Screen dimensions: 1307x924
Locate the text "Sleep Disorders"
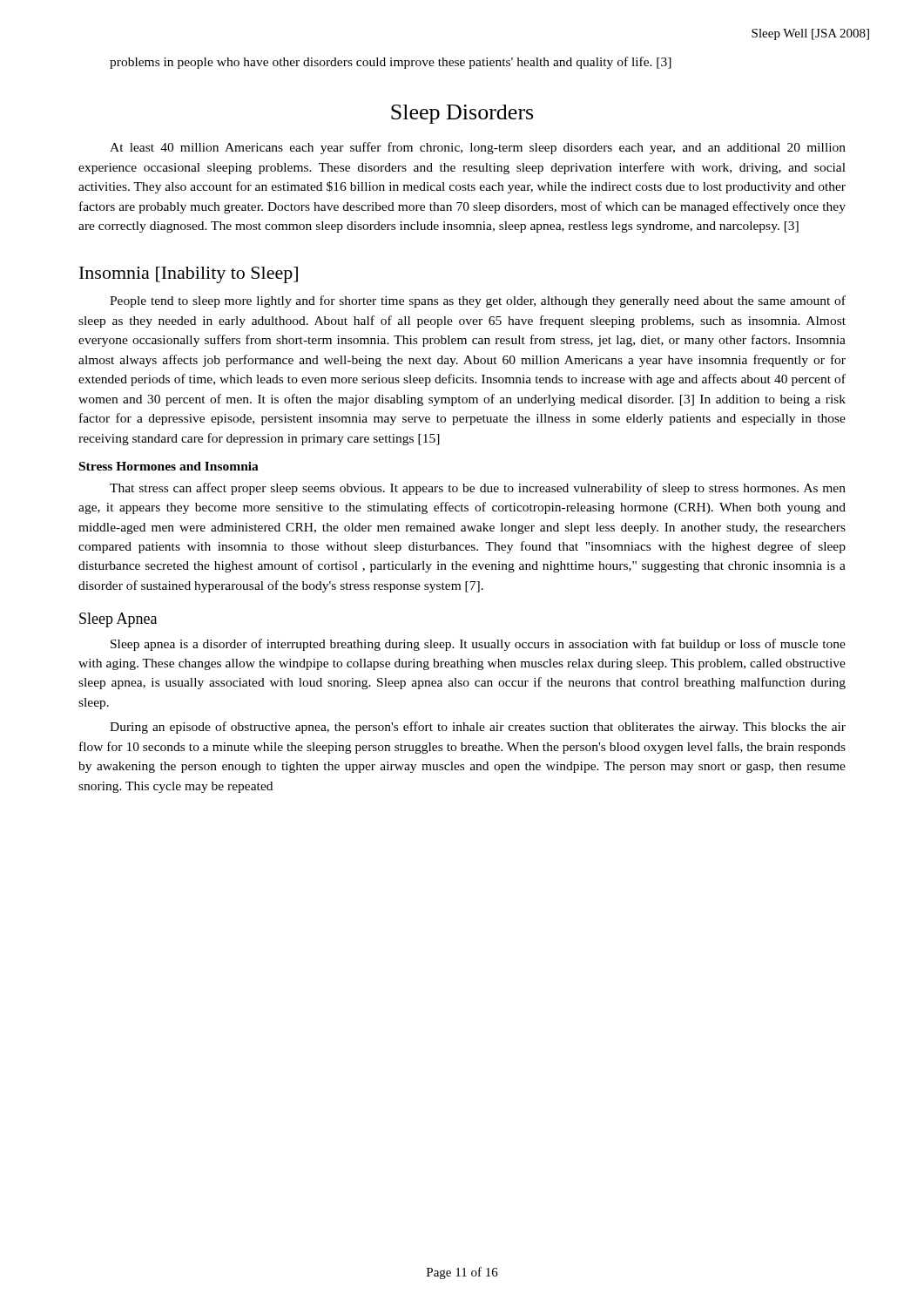(462, 112)
